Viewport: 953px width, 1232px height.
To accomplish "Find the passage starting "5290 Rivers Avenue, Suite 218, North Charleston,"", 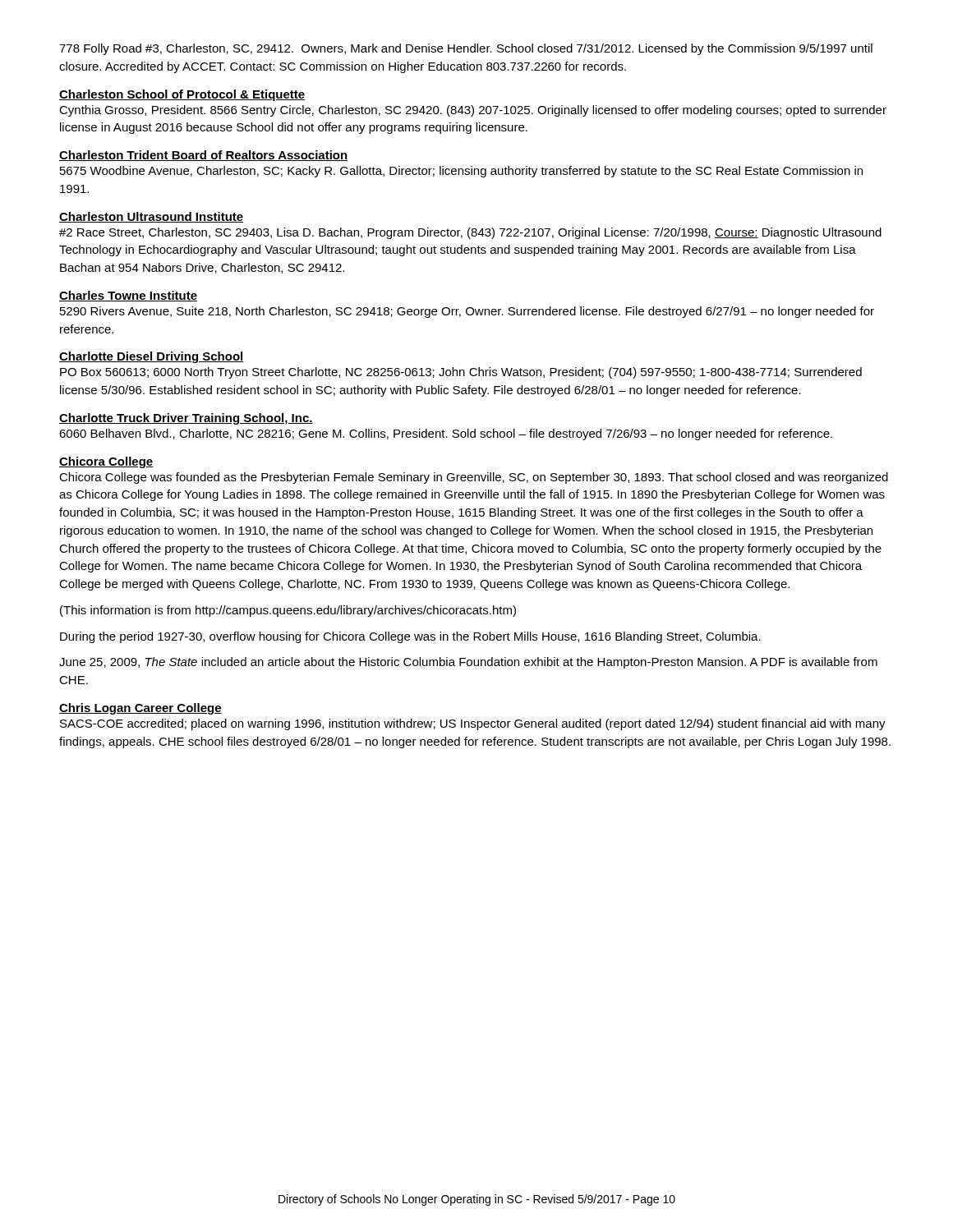I will tap(467, 320).
